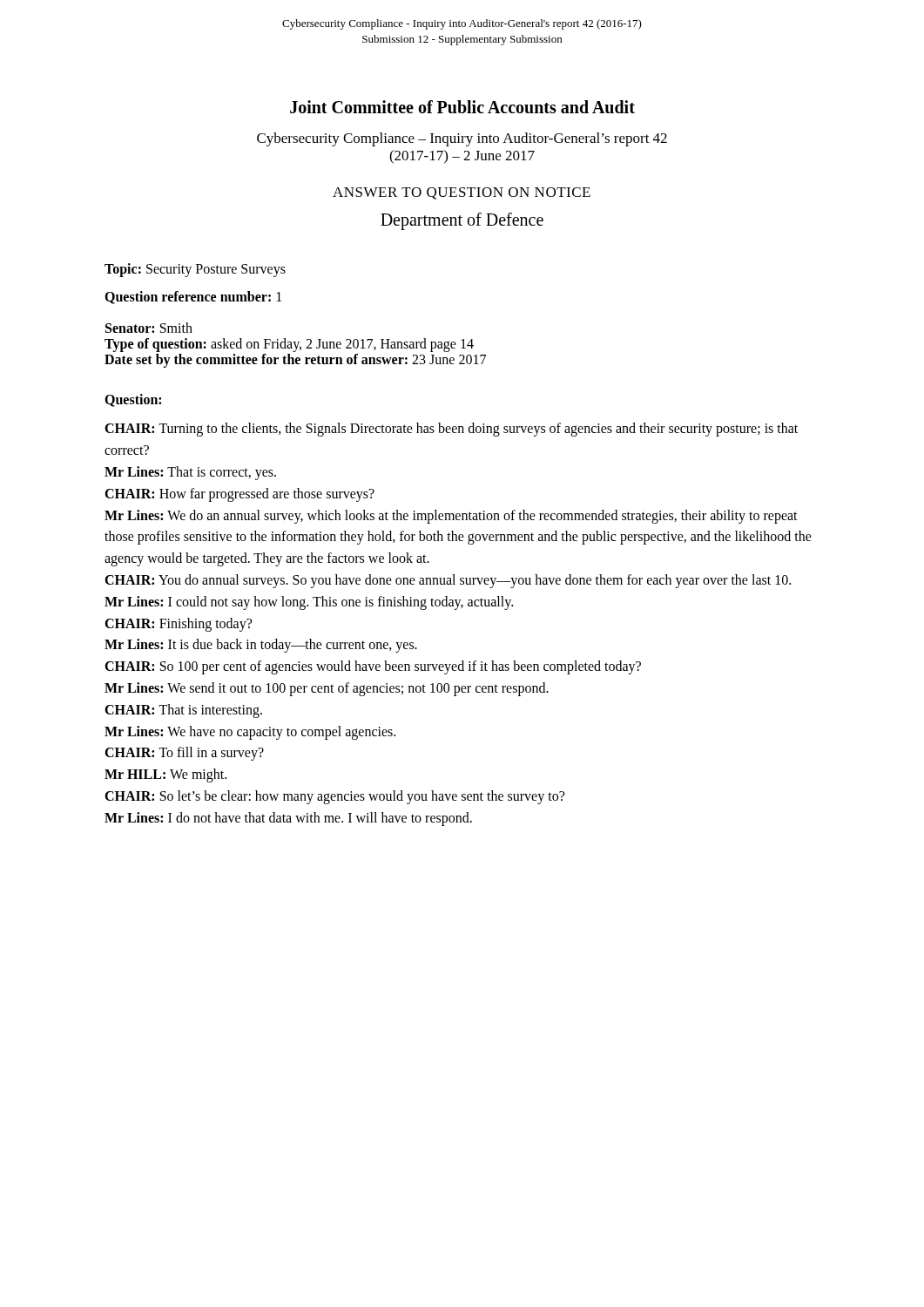Locate the text "Topic: Security Posture Surveys"
Viewport: 924px width, 1307px height.
195,269
